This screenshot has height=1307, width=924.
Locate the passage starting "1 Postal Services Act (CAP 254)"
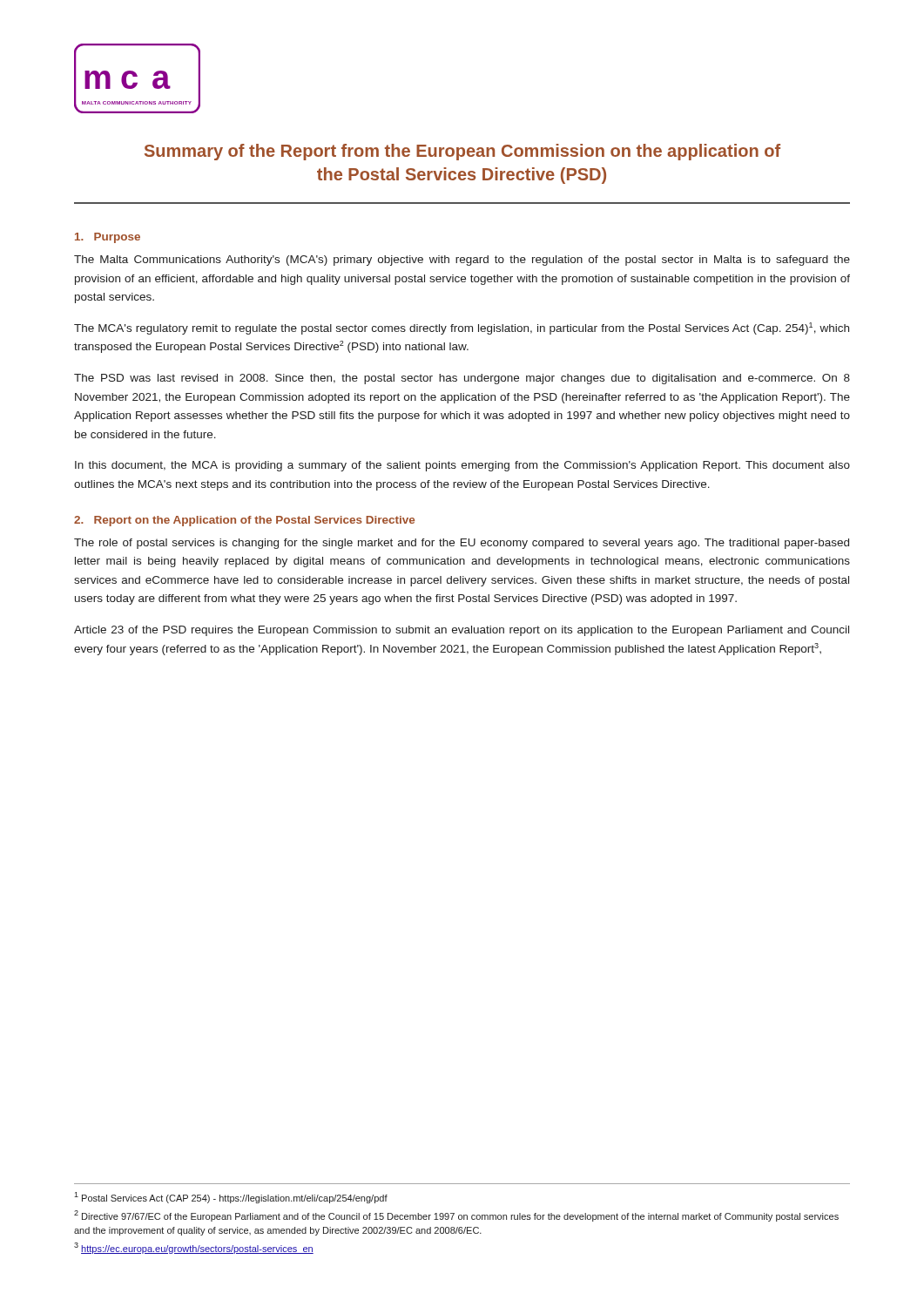[x=231, y=1197]
